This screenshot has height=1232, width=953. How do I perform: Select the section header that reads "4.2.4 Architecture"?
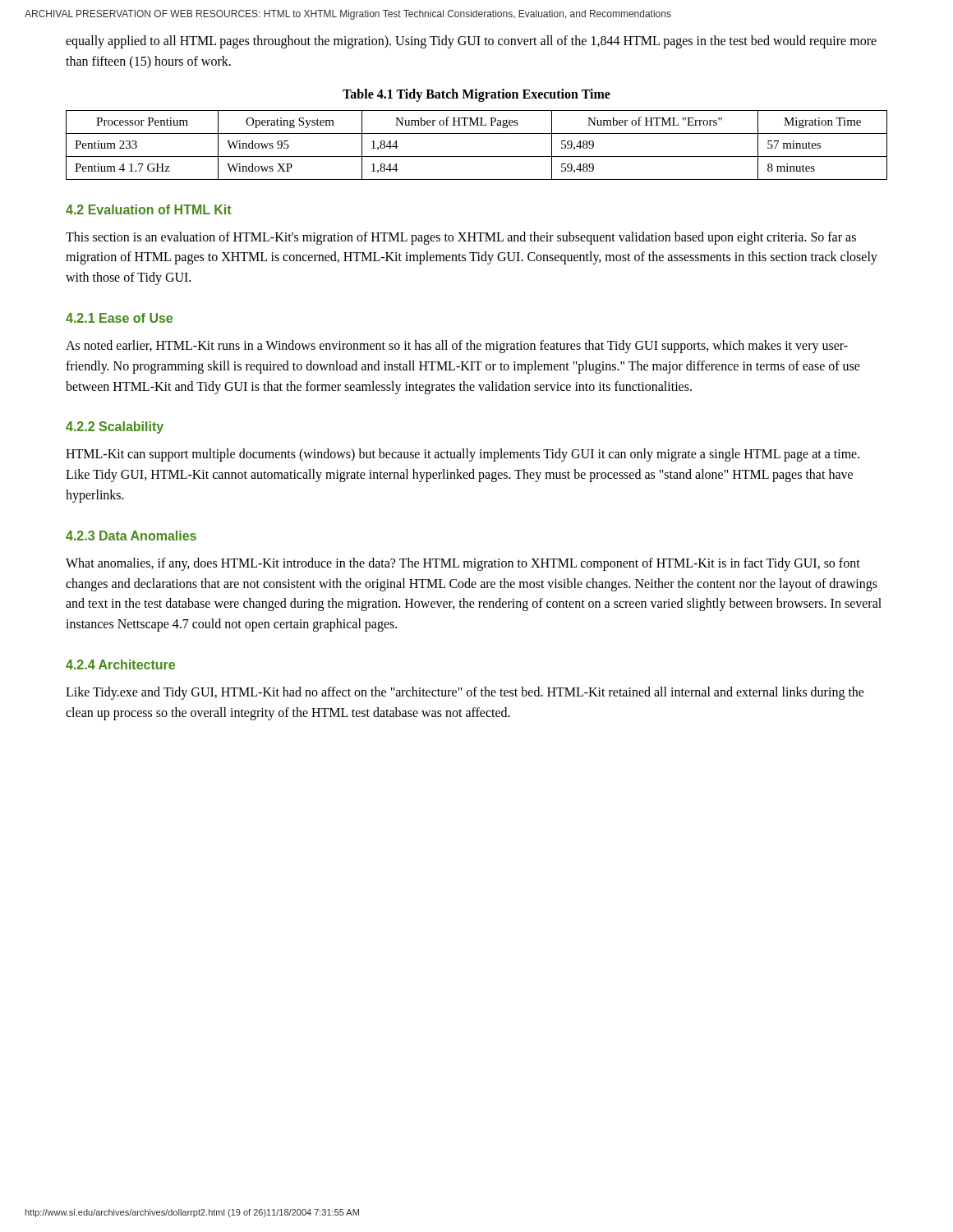pyautogui.click(x=121, y=665)
